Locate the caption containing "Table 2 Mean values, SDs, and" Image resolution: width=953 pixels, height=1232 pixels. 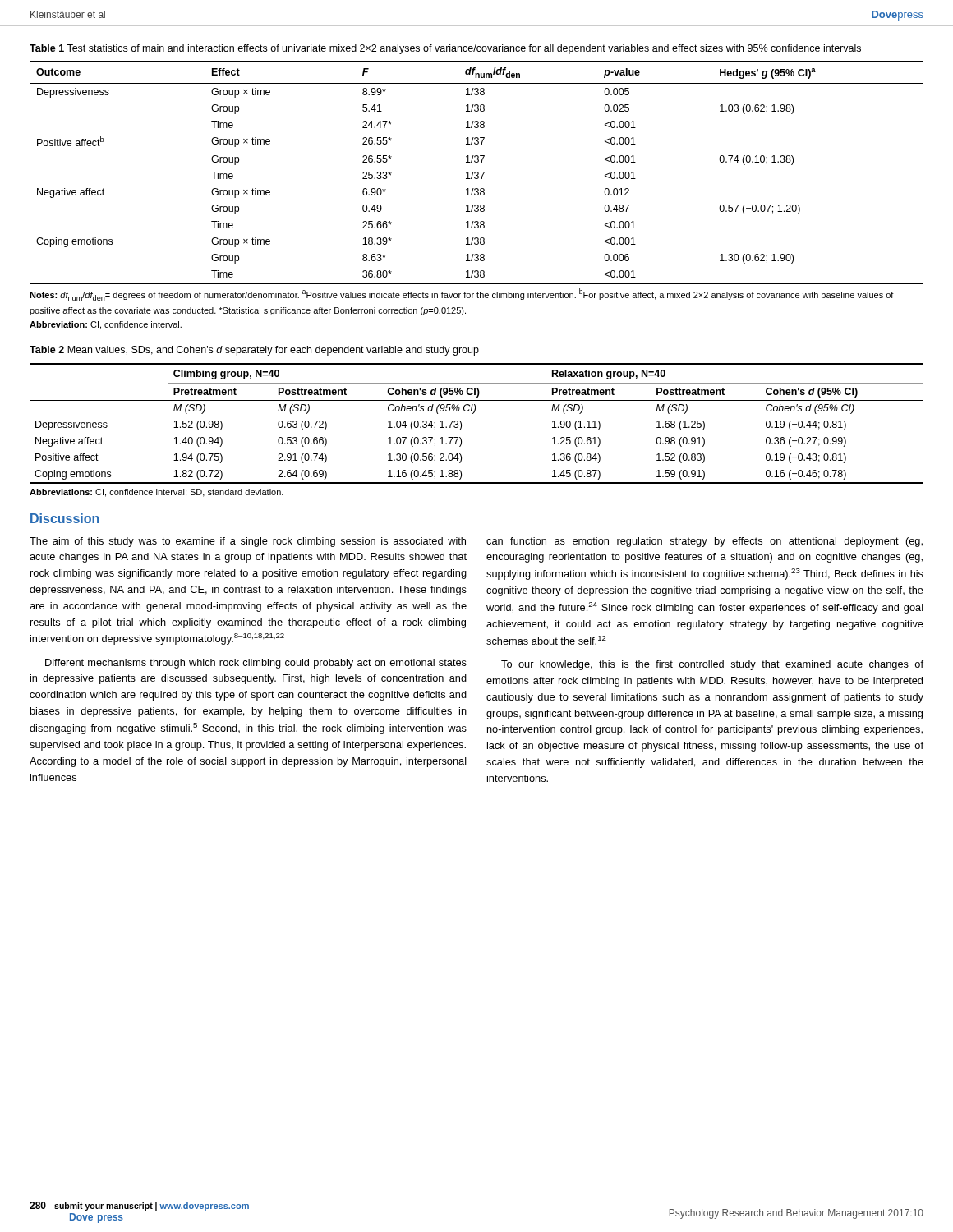click(x=254, y=350)
